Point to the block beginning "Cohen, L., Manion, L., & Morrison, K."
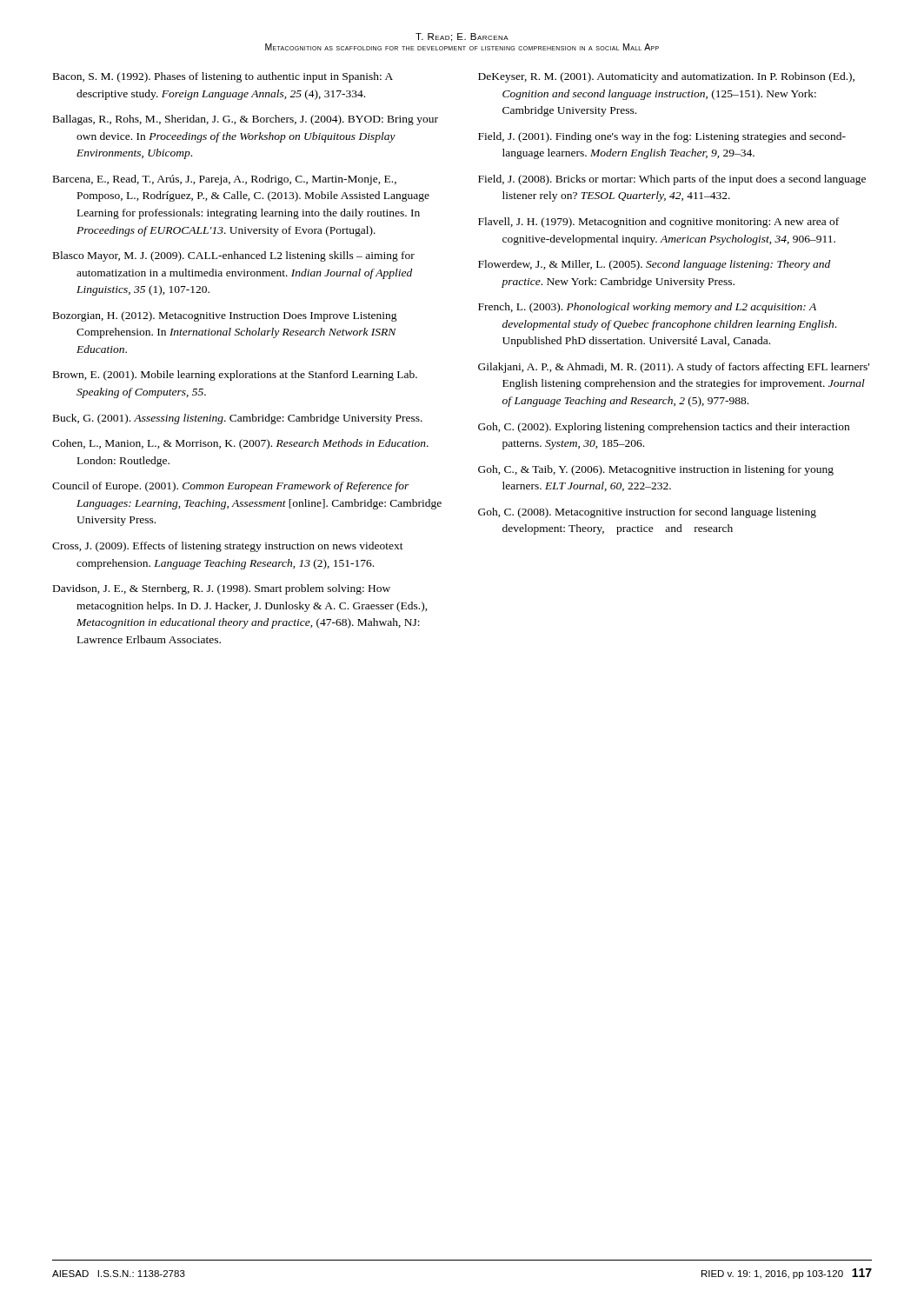The width and height of the screenshot is (924, 1304). (x=240, y=452)
